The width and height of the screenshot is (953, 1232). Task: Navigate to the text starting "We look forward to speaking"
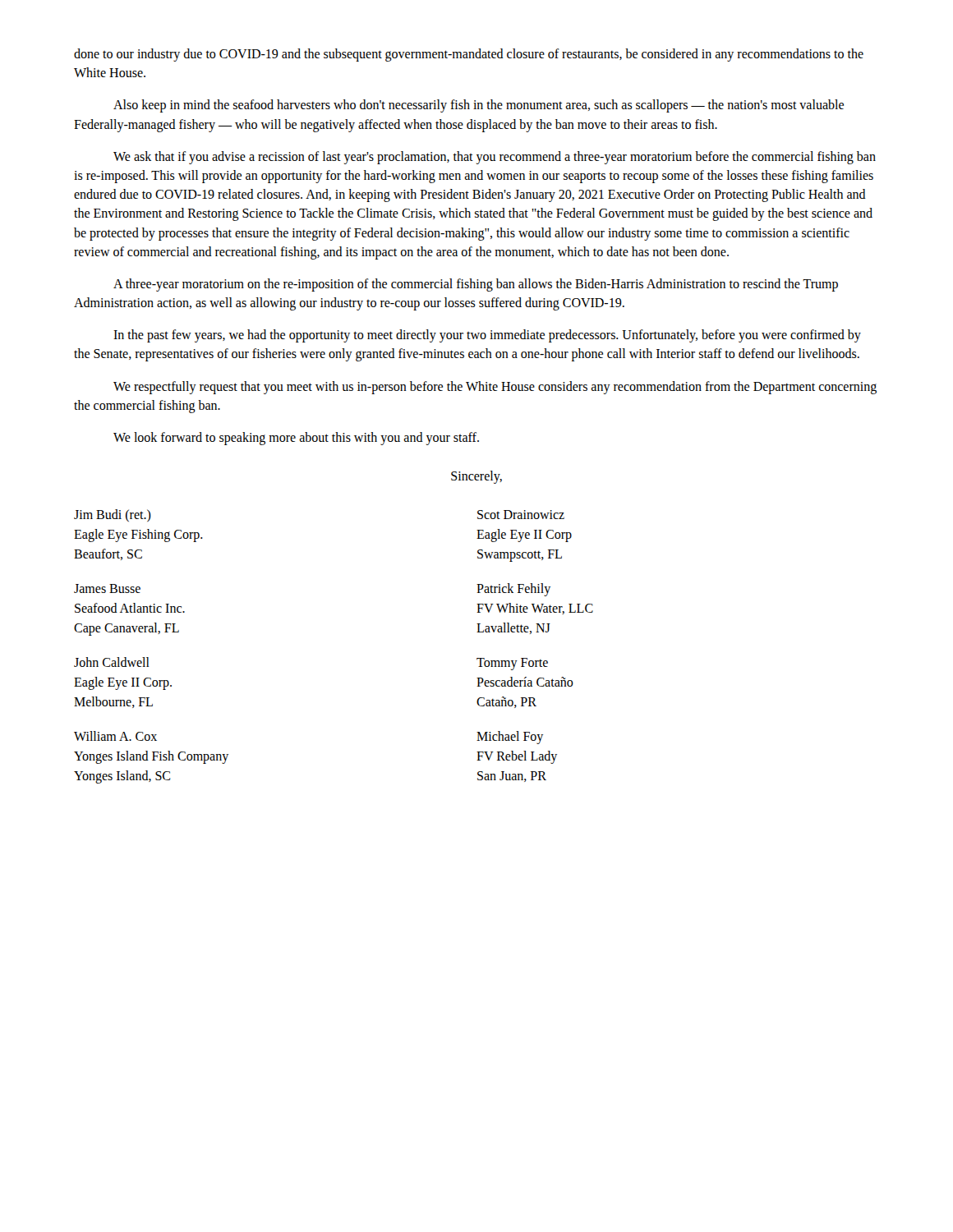tap(297, 437)
